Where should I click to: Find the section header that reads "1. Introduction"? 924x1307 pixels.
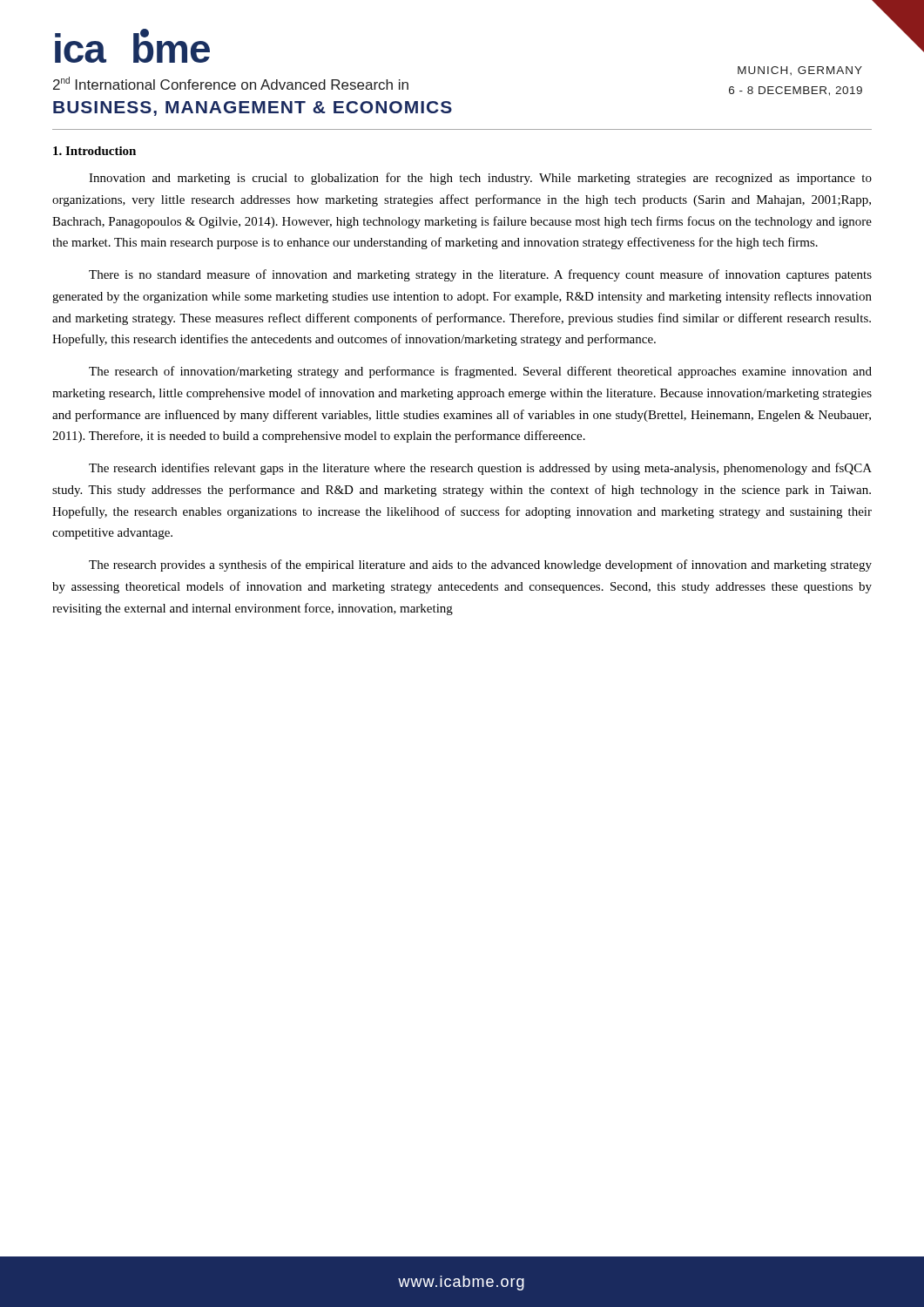(94, 151)
